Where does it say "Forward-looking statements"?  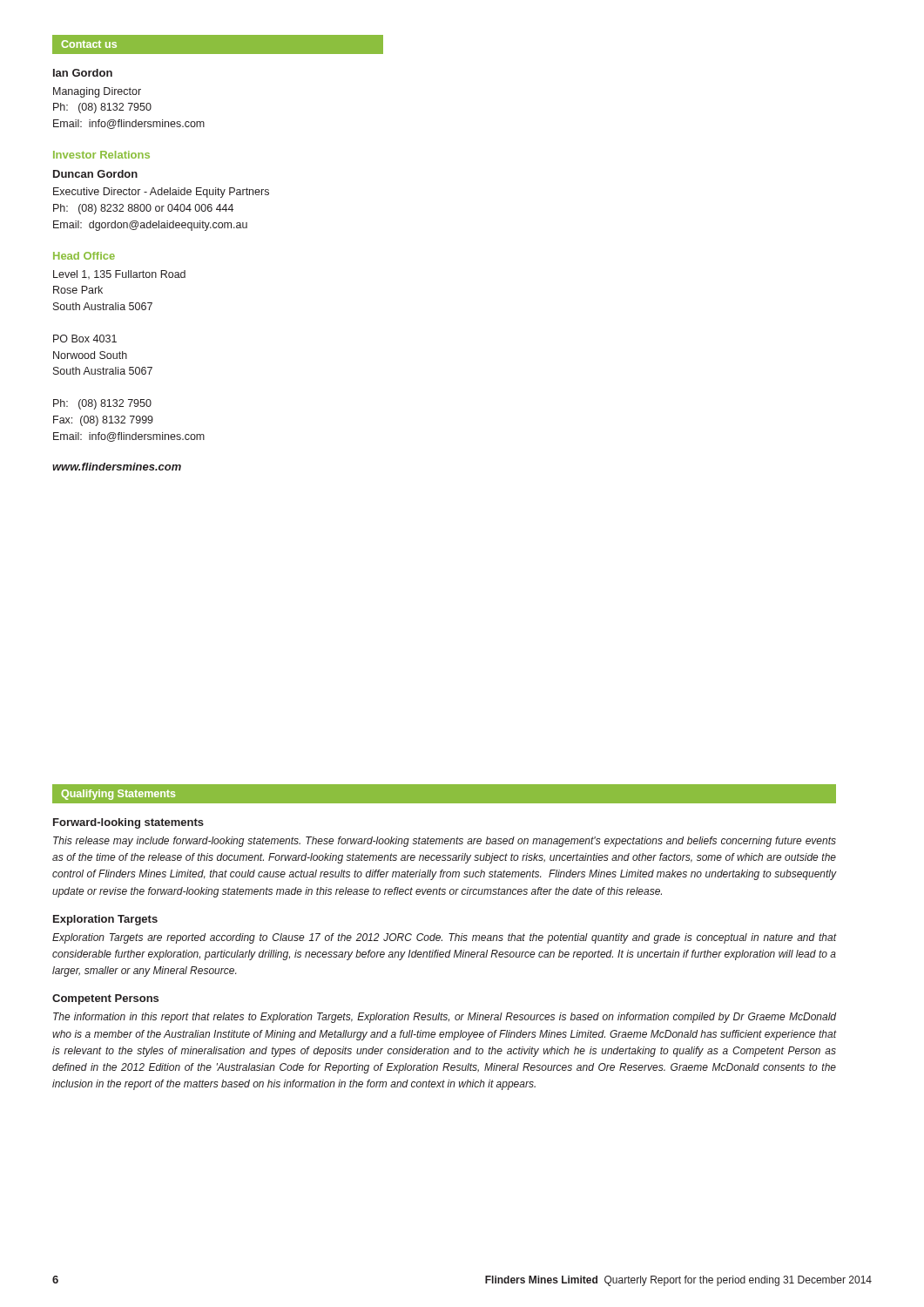click(x=128, y=822)
